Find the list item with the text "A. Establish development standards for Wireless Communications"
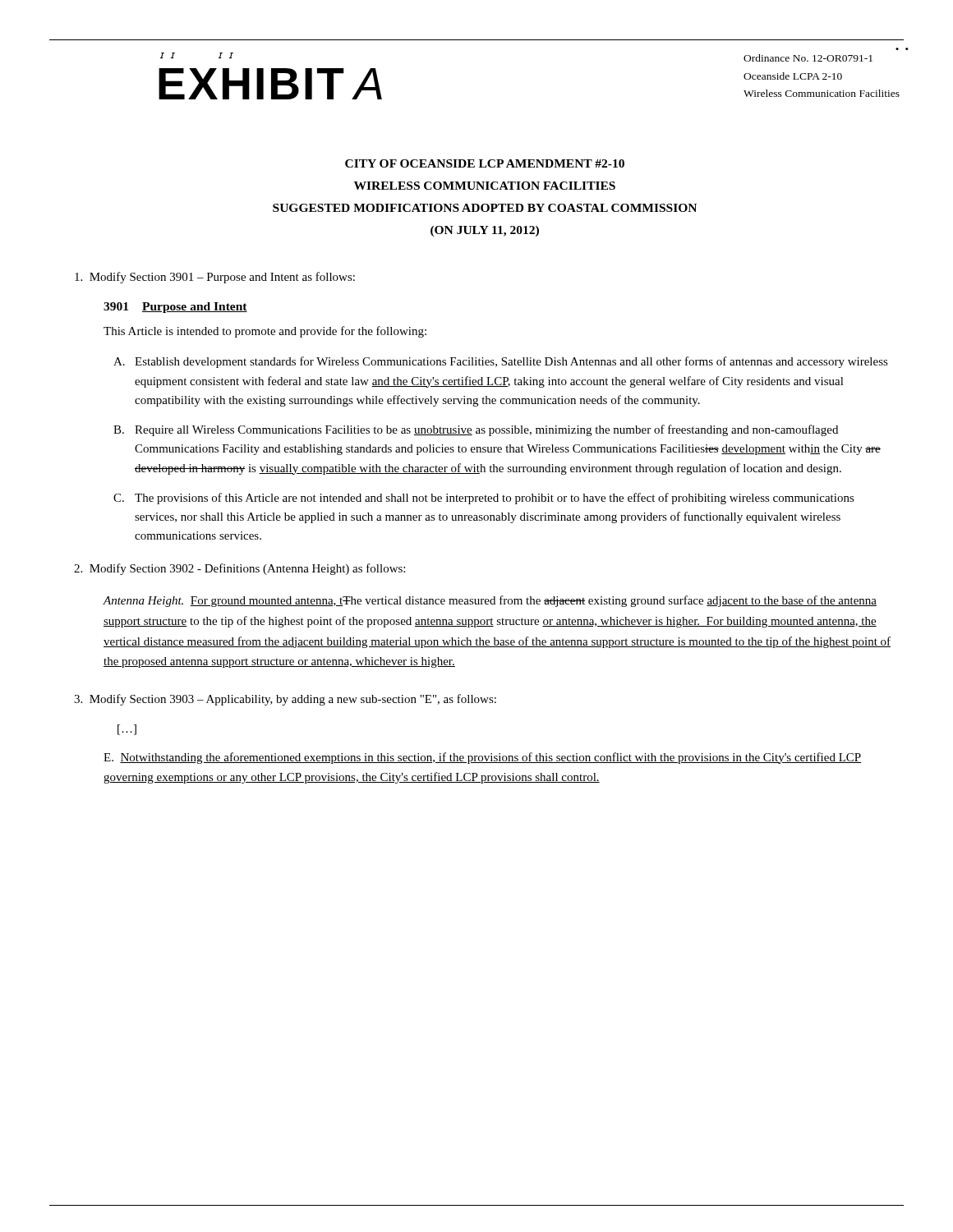Viewport: 953px width, 1232px height. click(x=504, y=381)
